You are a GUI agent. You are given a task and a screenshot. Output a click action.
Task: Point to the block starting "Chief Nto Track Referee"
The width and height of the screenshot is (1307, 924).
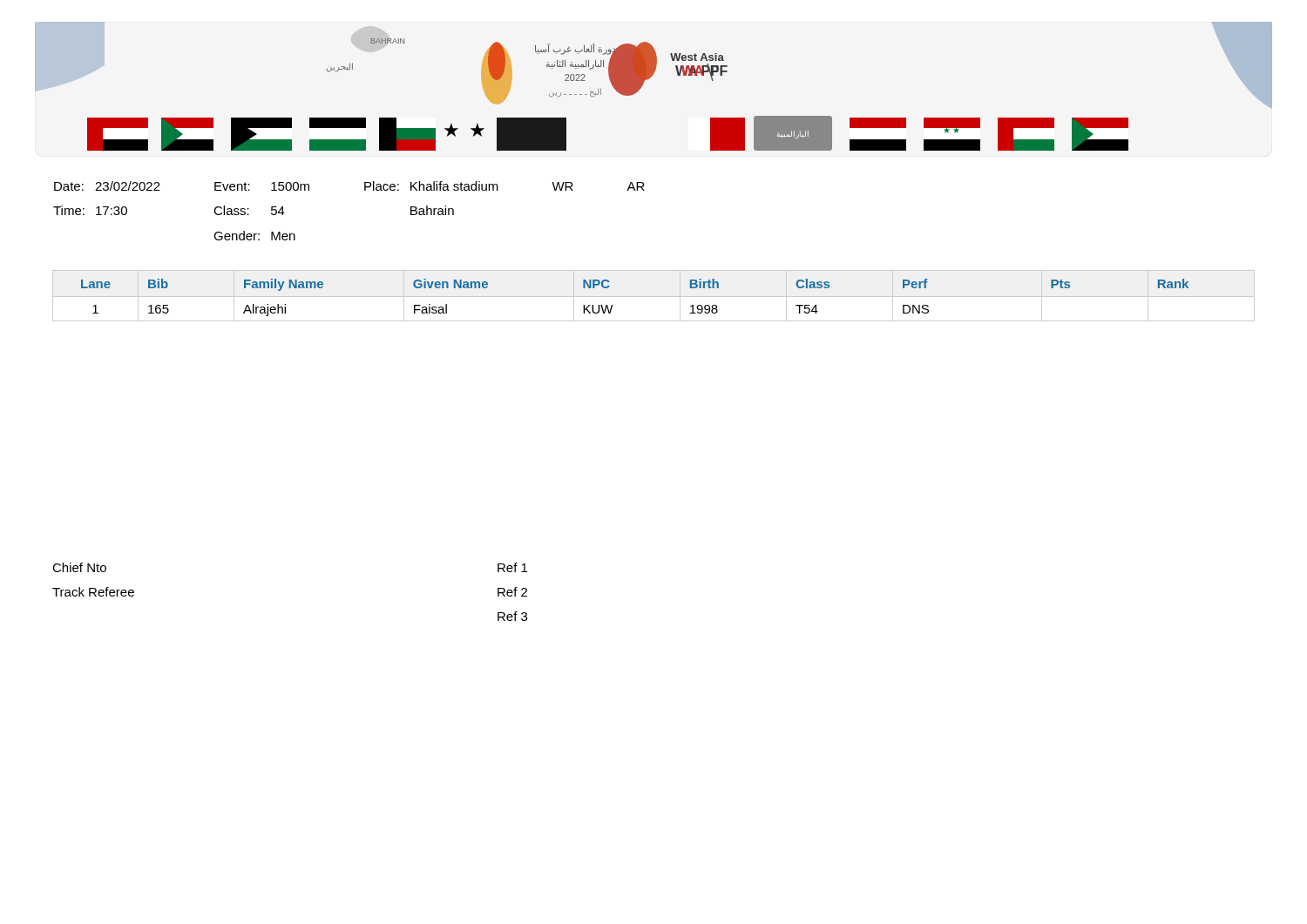[93, 580]
